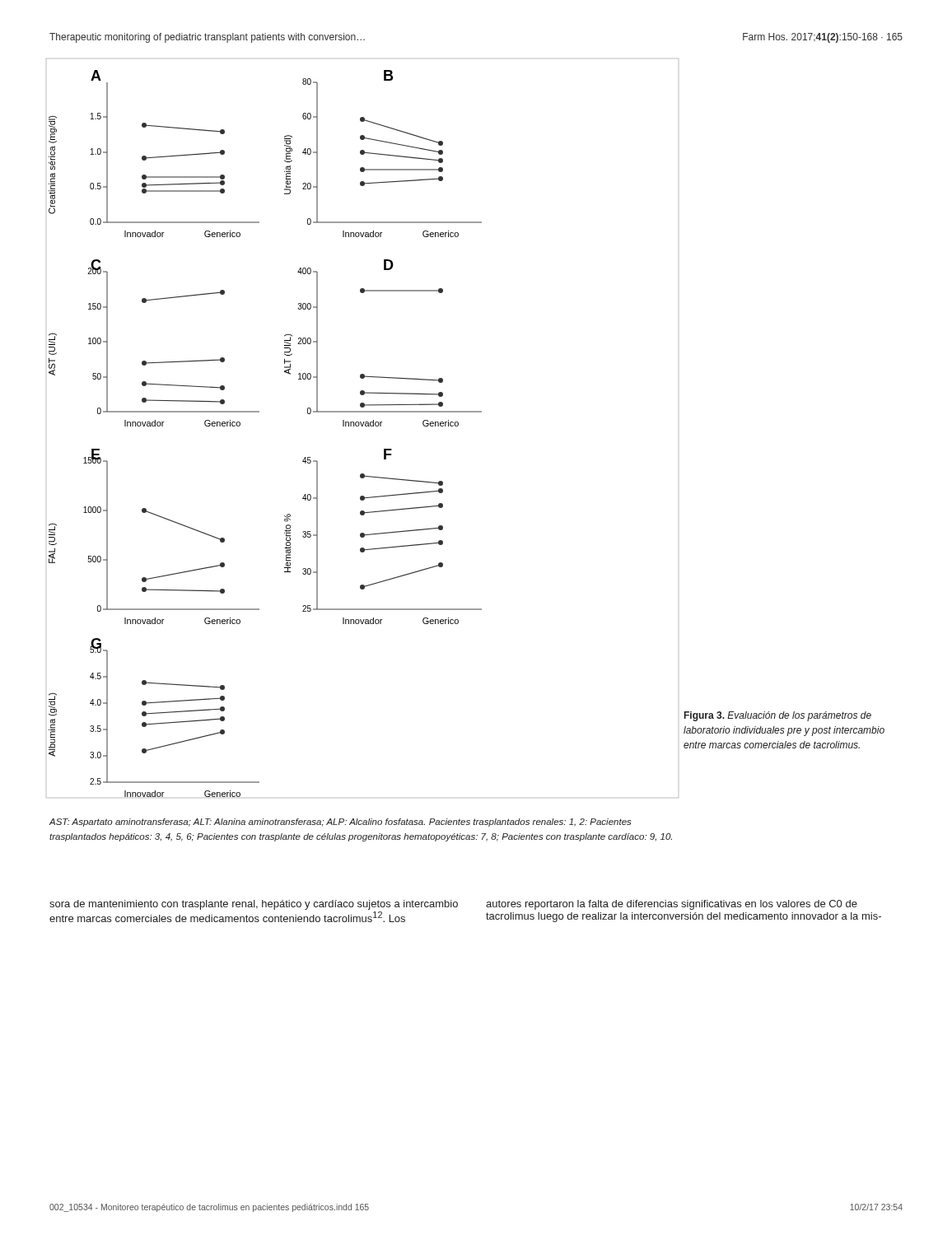The width and height of the screenshot is (952, 1235).
Task: Select the text starting "sora de mantenimiento con trasplante renal, hepático"
Action: click(x=254, y=911)
